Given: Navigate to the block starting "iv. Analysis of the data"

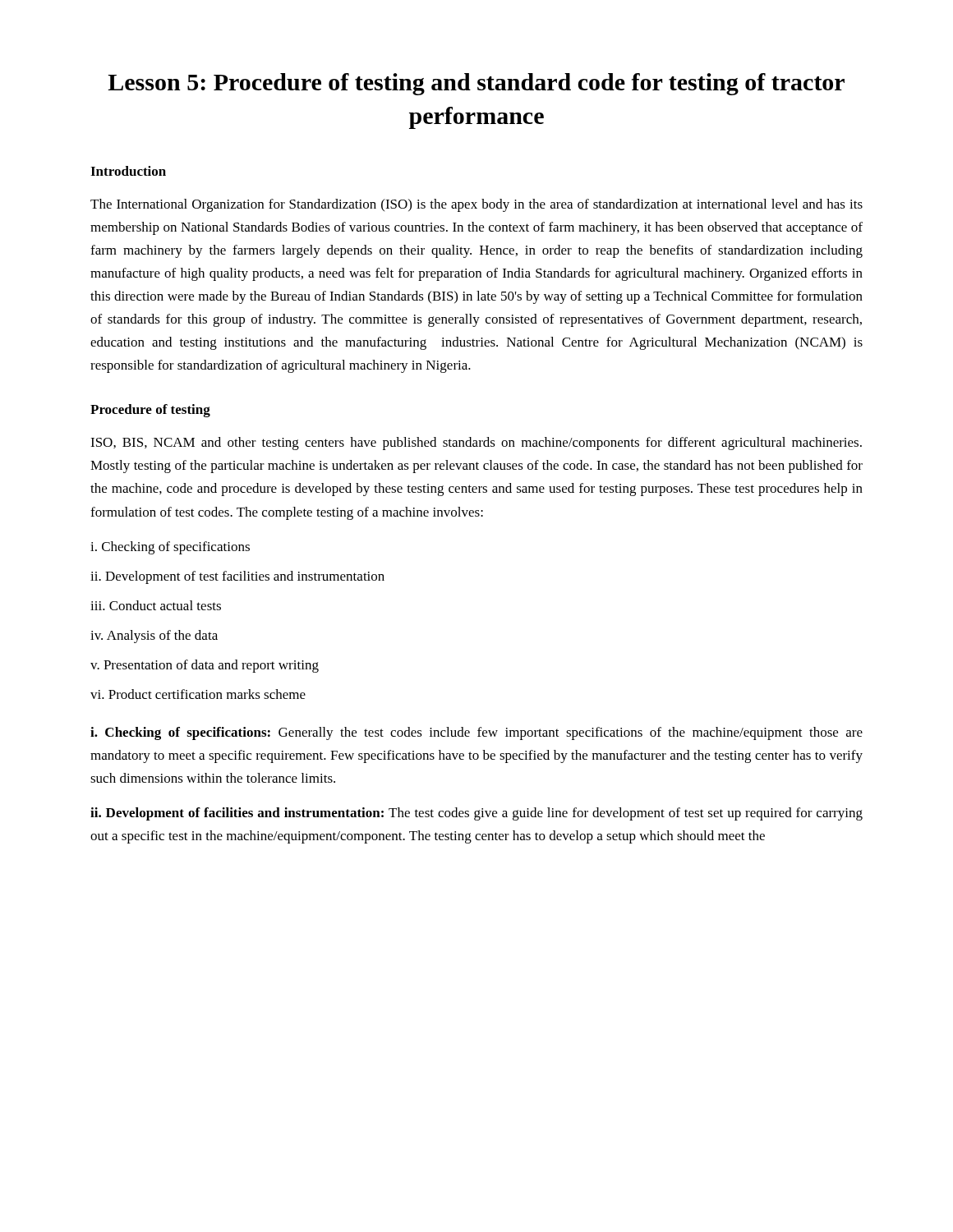Looking at the screenshot, I should click(154, 635).
